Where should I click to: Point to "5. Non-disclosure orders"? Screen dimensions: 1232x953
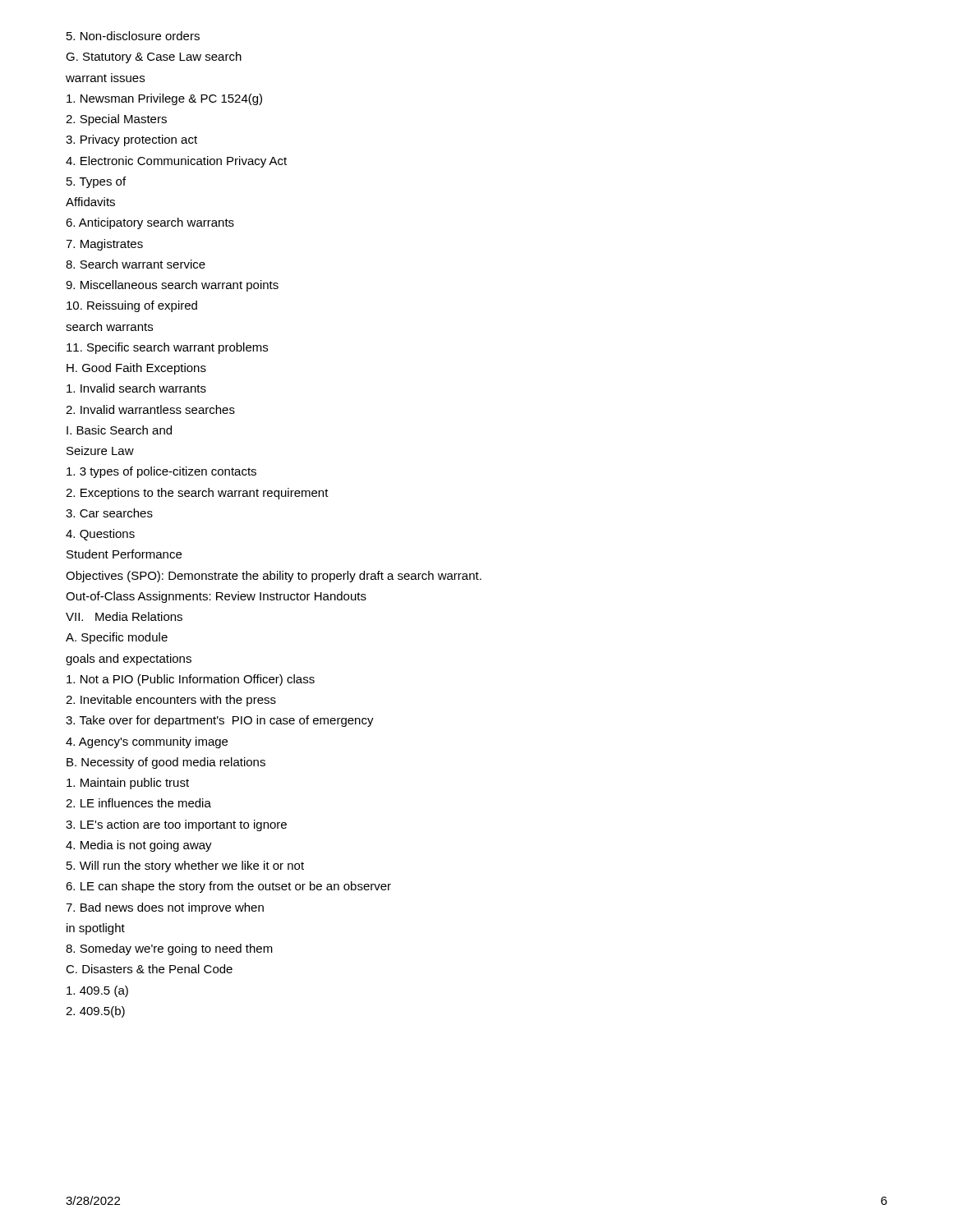point(133,36)
